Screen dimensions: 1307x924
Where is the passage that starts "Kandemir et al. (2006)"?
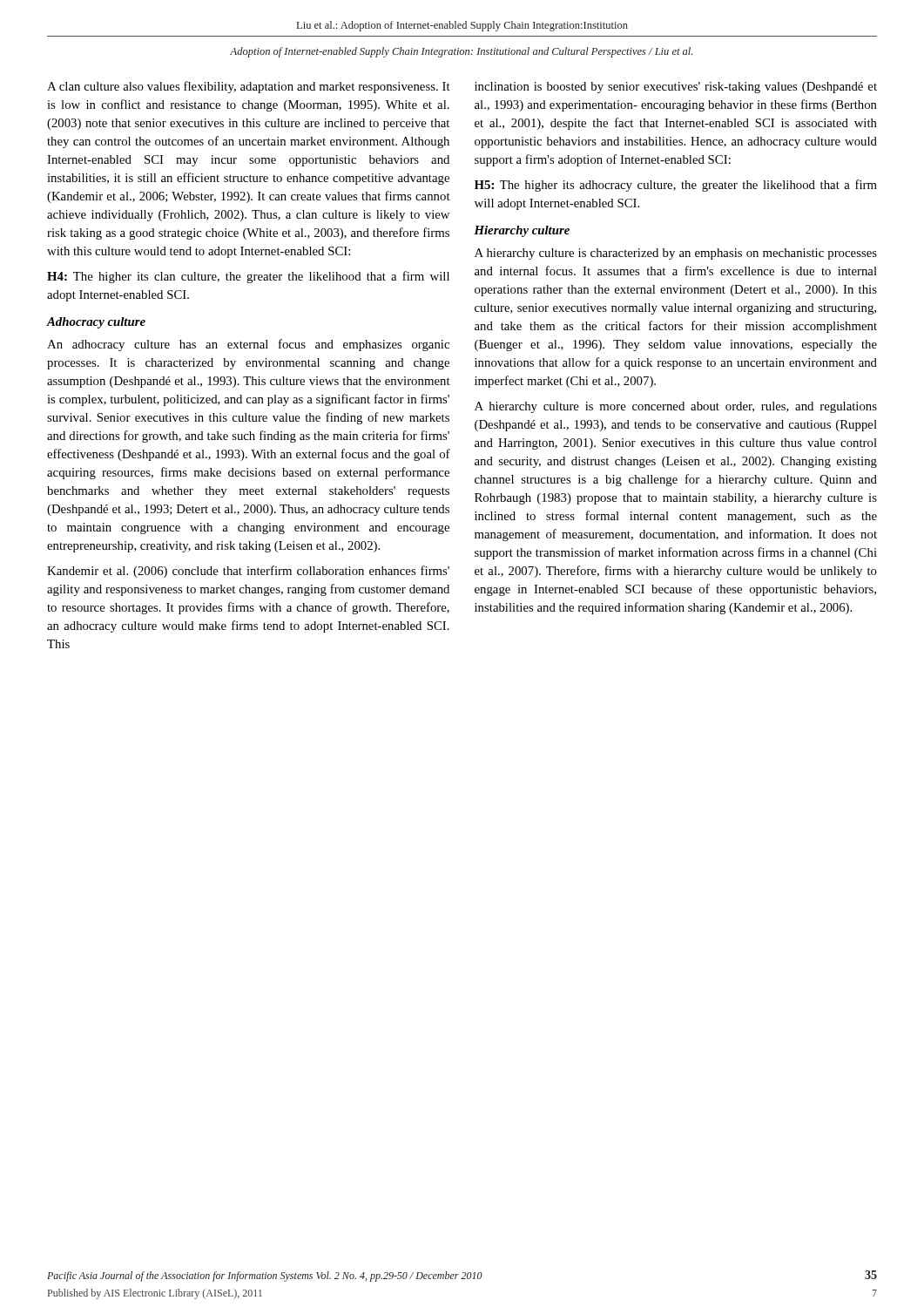pyautogui.click(x=248, y=608)
